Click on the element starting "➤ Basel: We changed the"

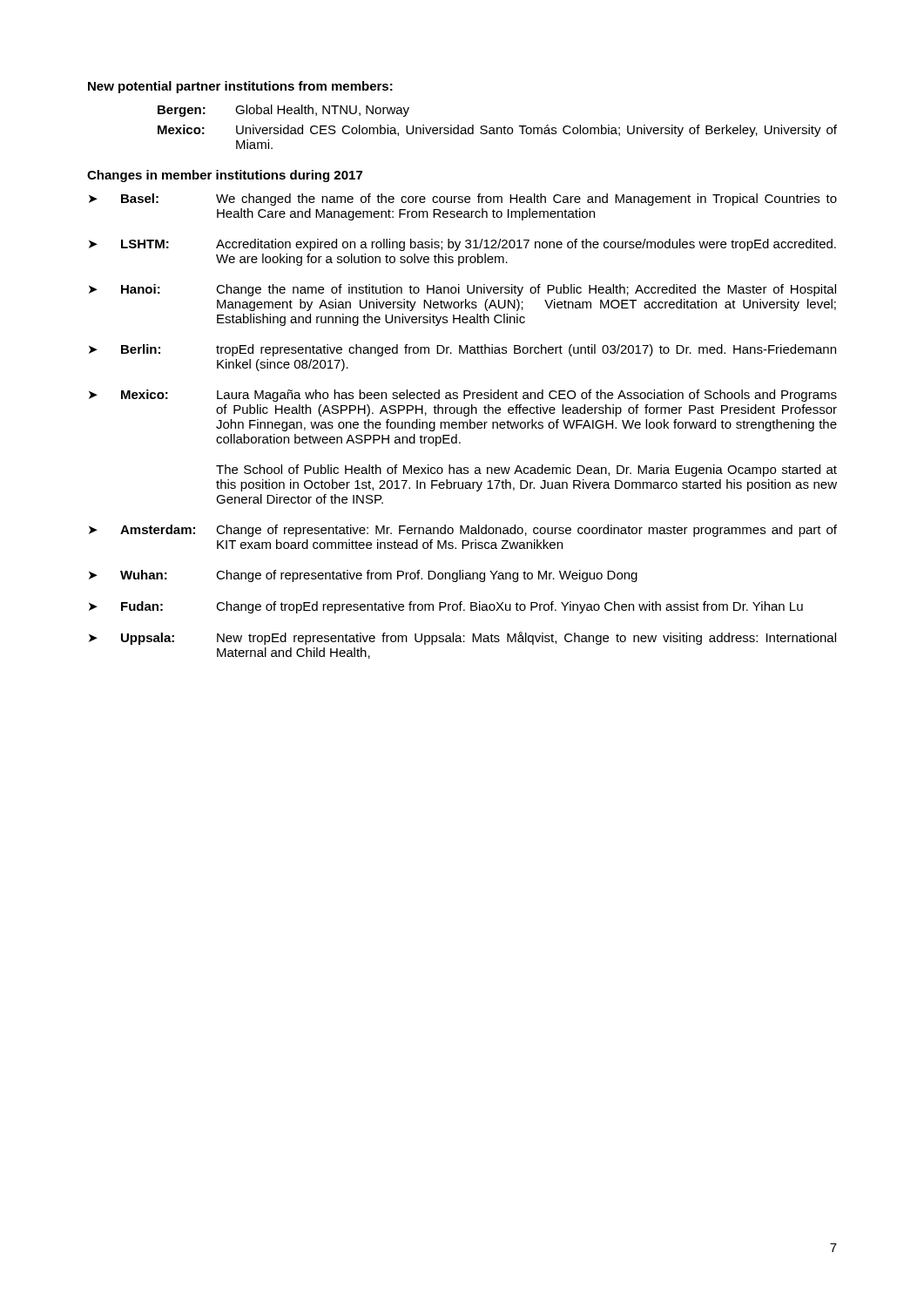[462, 206]
